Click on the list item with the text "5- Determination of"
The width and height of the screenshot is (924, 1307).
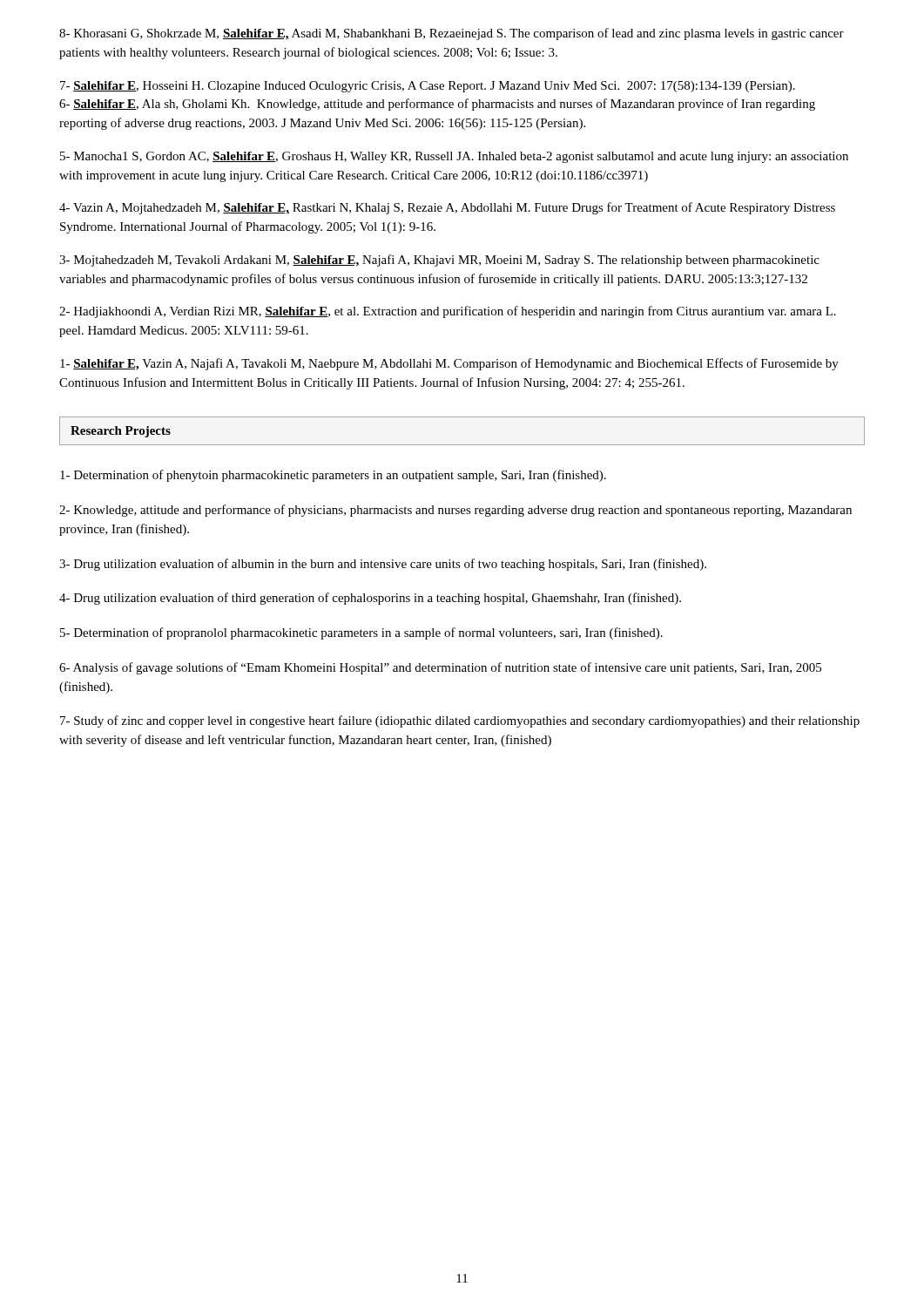click(x=361, y=633)
